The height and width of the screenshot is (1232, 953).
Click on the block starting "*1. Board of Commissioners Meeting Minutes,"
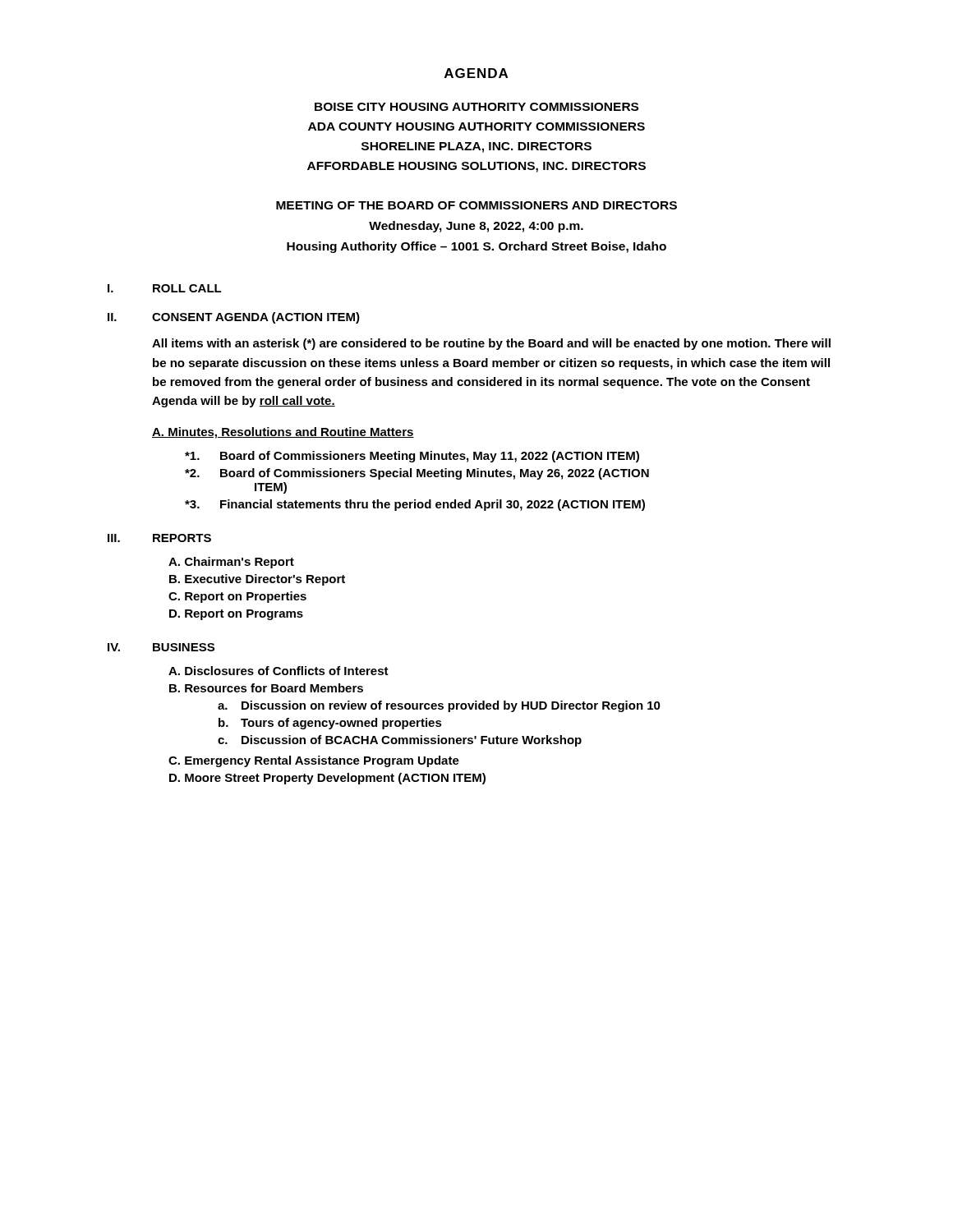click(x=516, y=456)
